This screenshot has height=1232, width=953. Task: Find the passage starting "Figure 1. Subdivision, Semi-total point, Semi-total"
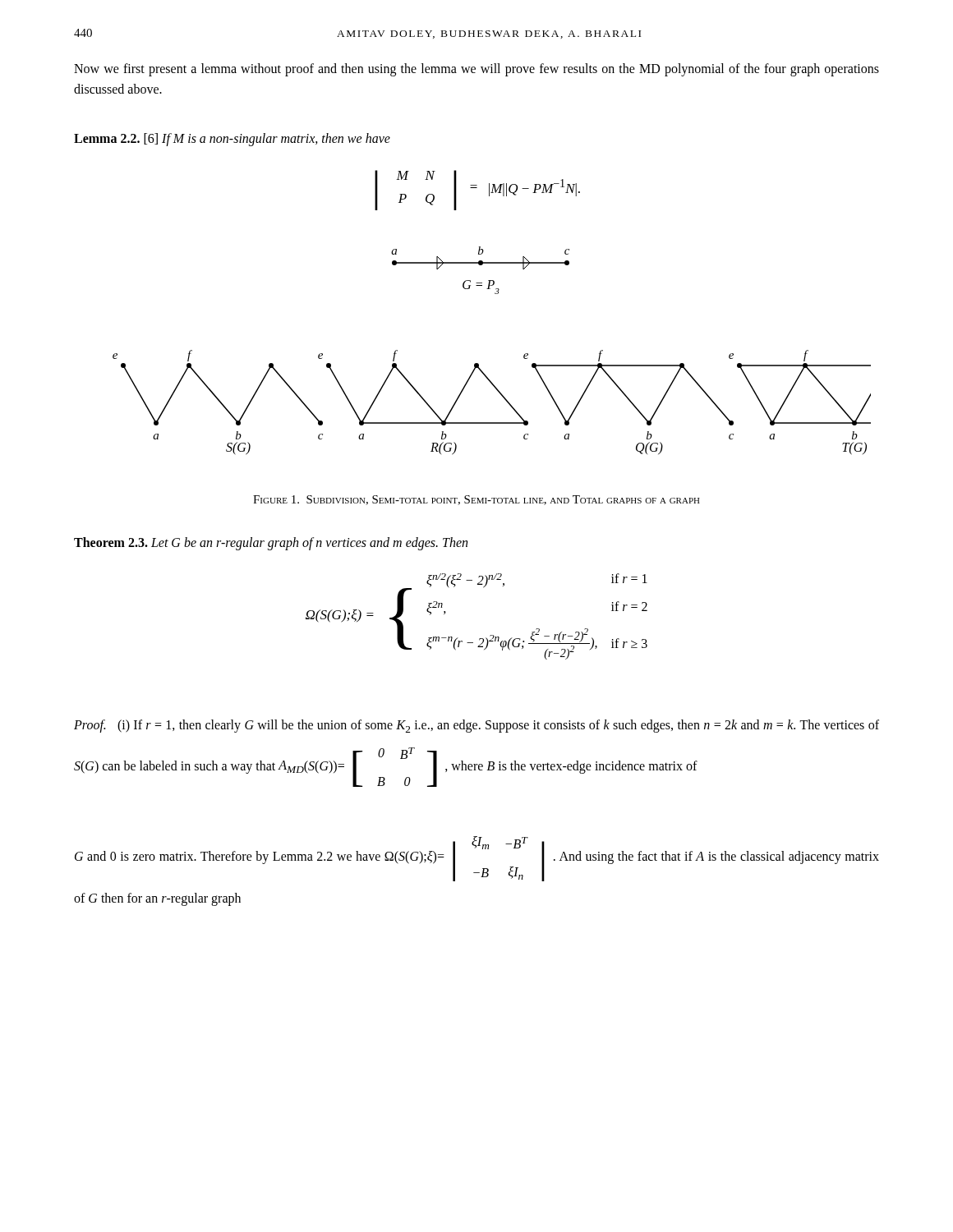[x=476, y=499]
